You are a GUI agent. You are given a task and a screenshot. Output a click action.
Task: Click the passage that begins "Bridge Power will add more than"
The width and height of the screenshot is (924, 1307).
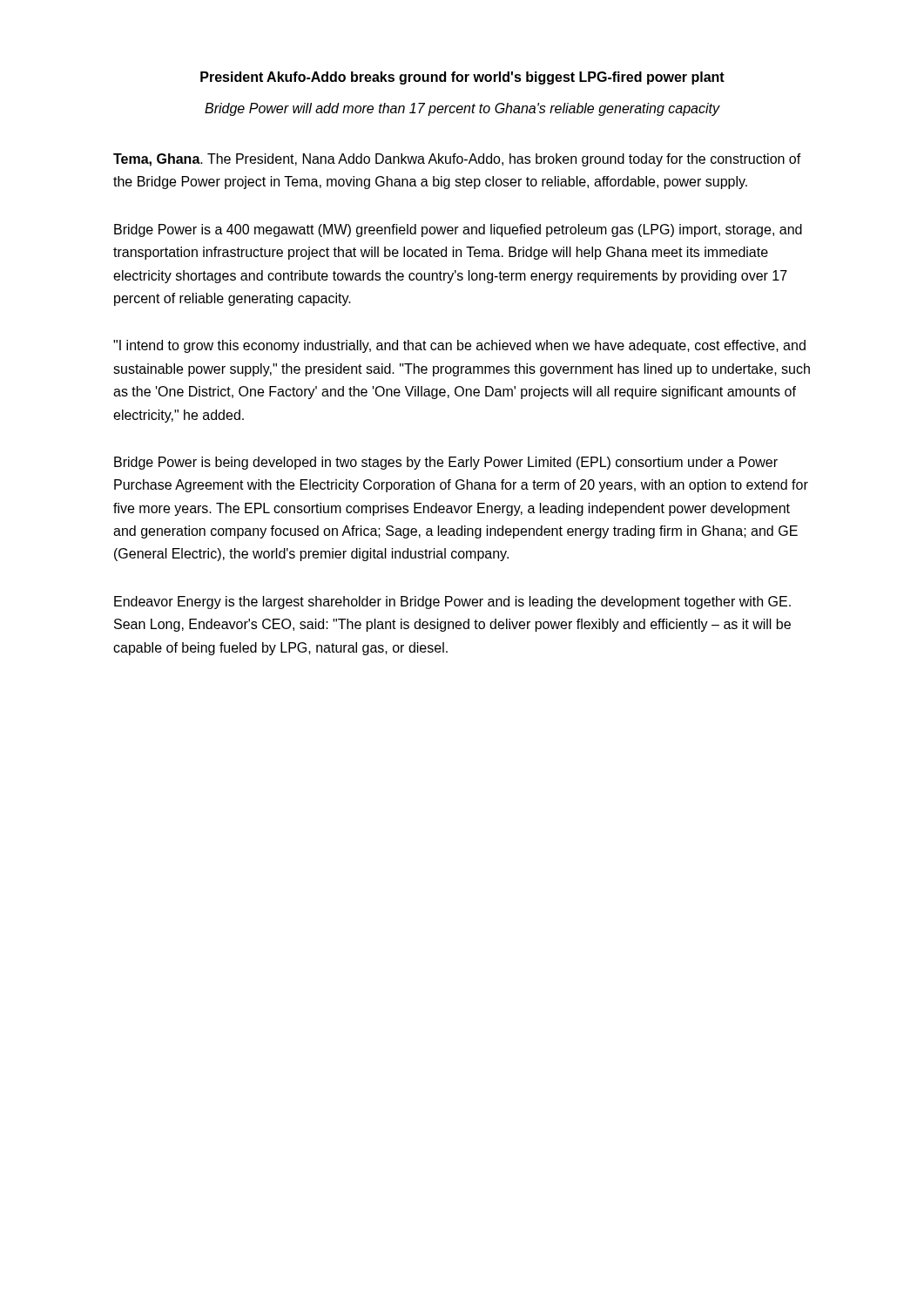[x=462, y=108]
